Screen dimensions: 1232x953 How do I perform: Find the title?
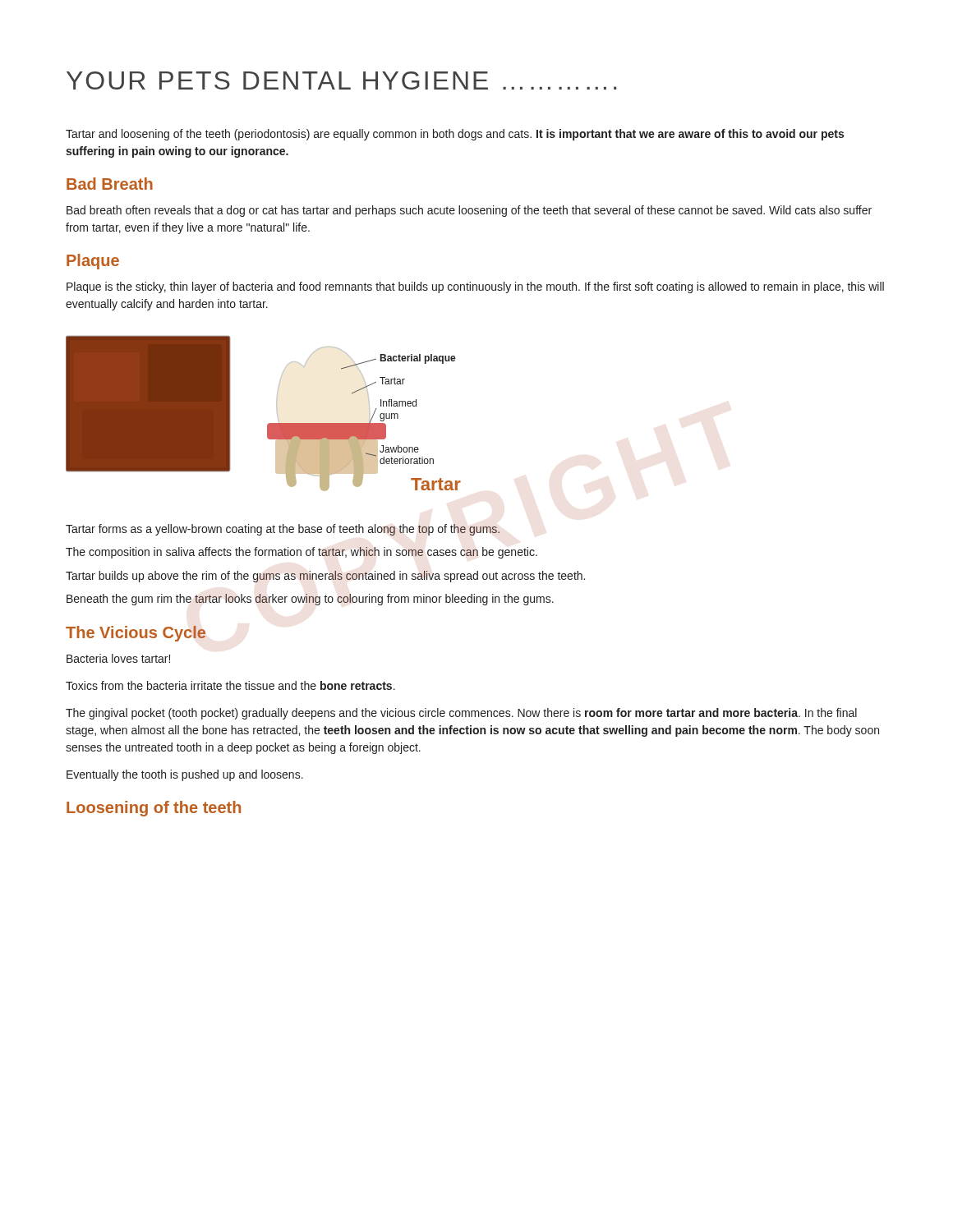coord(476,81)
